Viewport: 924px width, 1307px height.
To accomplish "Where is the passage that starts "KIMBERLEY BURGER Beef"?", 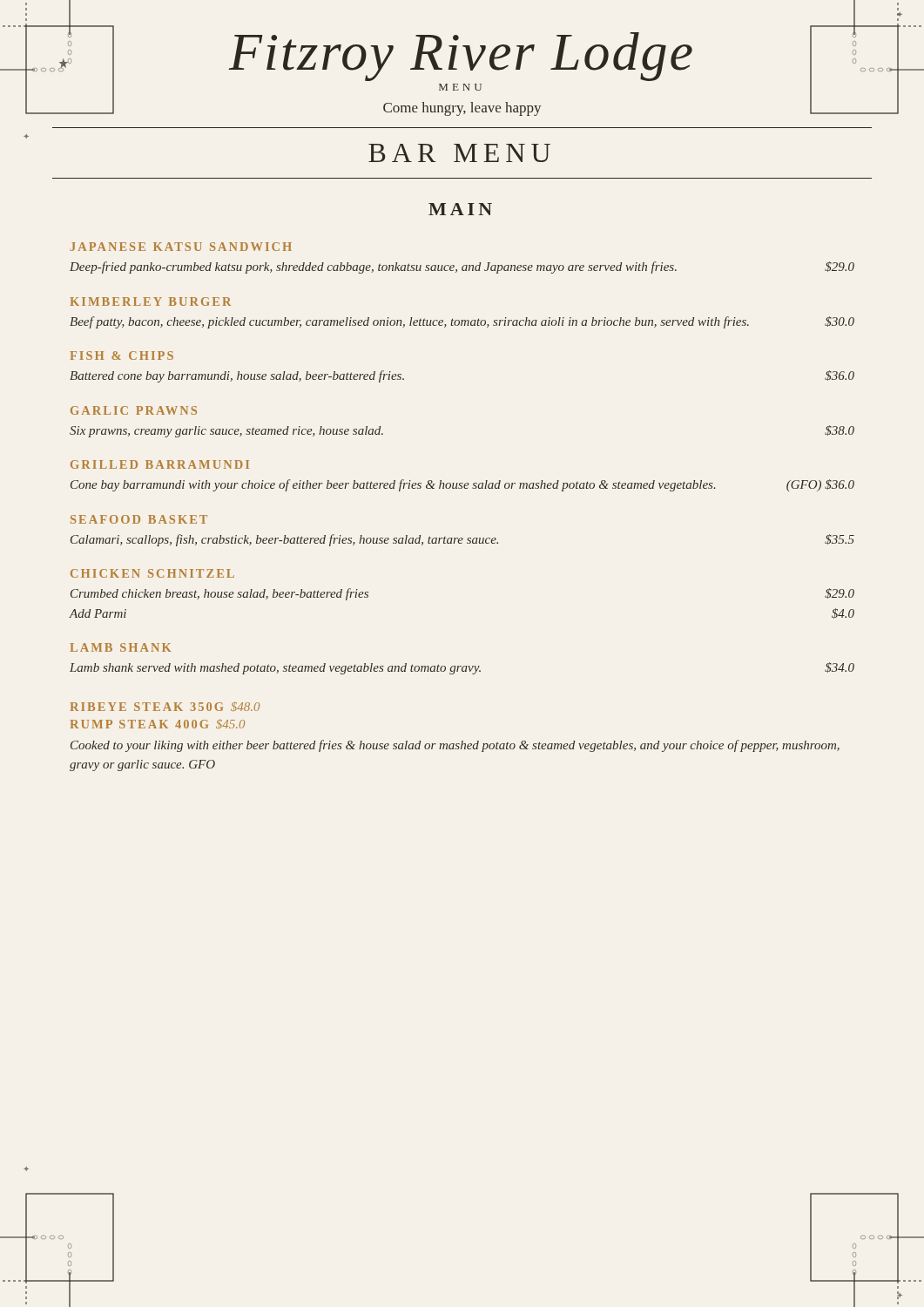I will 462,313.
